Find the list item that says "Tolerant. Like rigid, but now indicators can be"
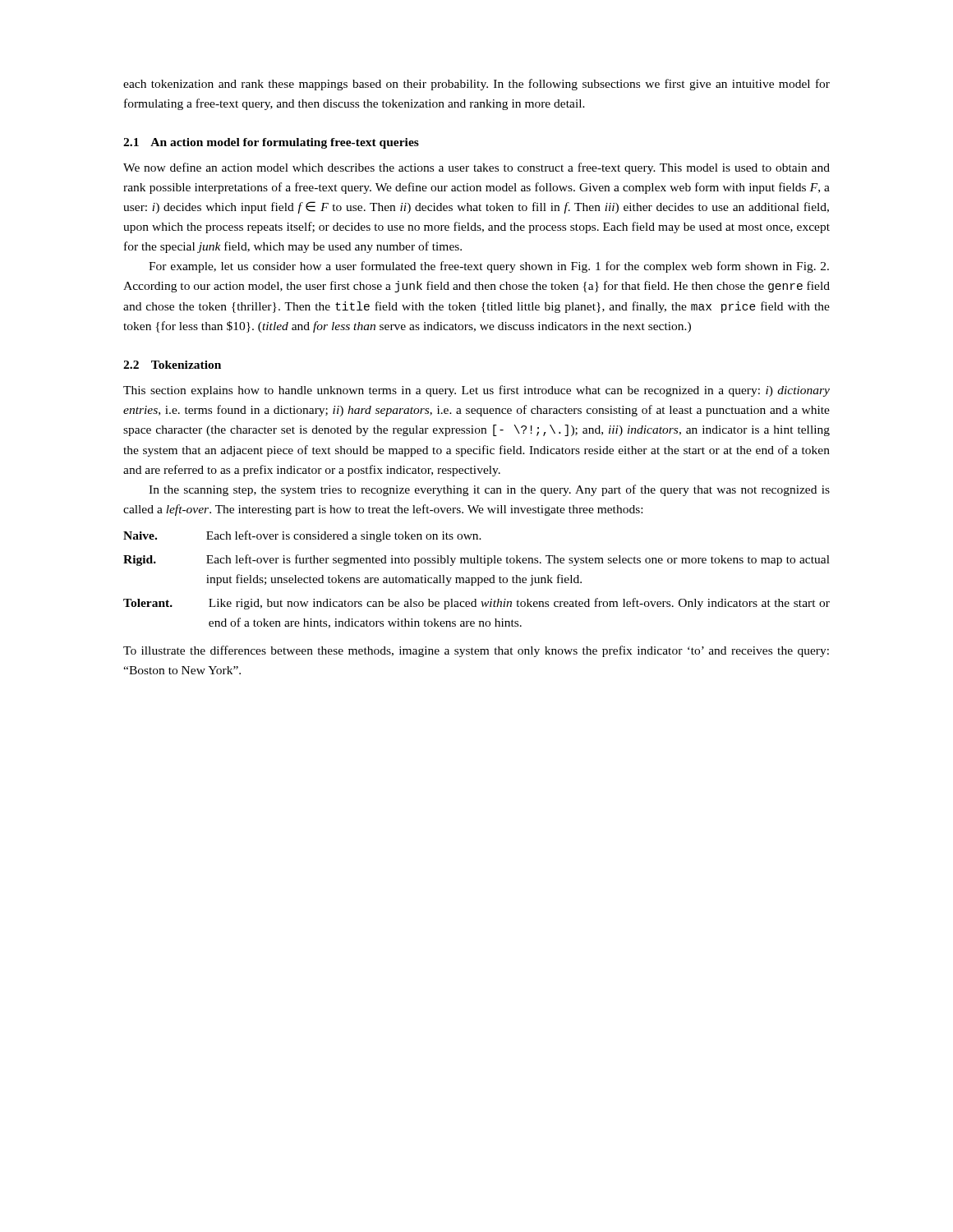 click(x=476, y=612)
